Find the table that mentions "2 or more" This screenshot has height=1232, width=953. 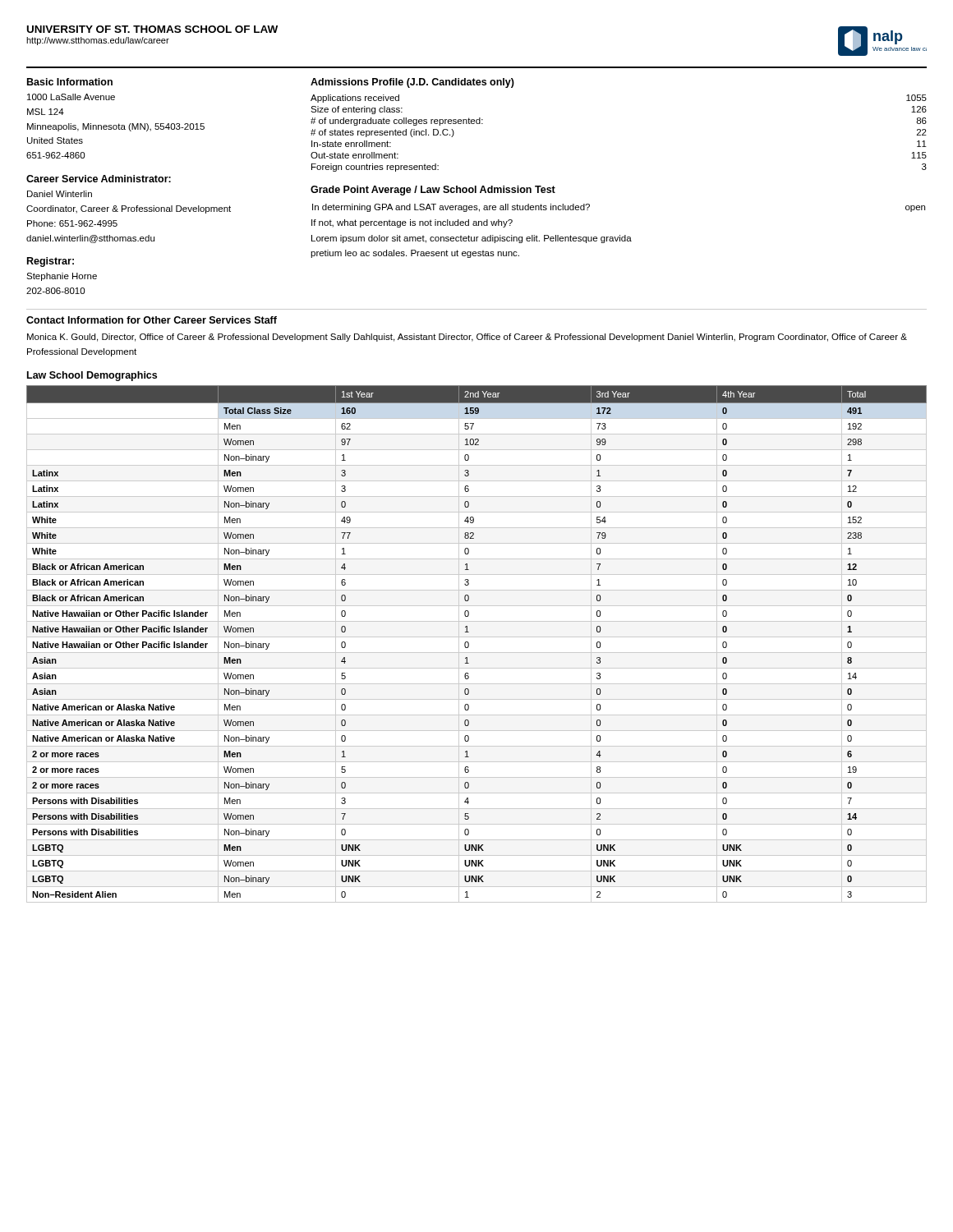476,644
